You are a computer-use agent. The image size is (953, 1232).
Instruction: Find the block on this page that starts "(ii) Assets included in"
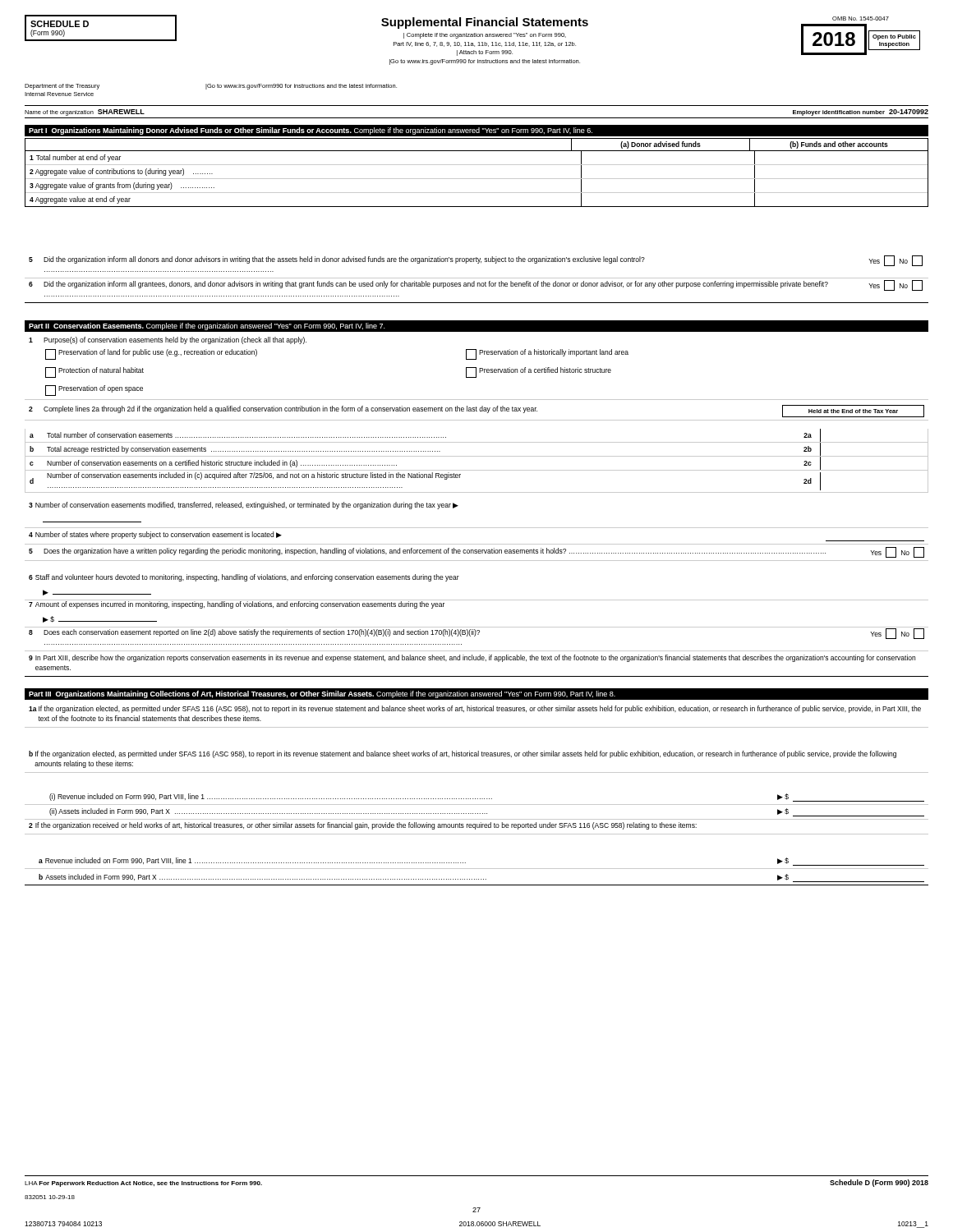pyautogui.click(x=476, y=811)
